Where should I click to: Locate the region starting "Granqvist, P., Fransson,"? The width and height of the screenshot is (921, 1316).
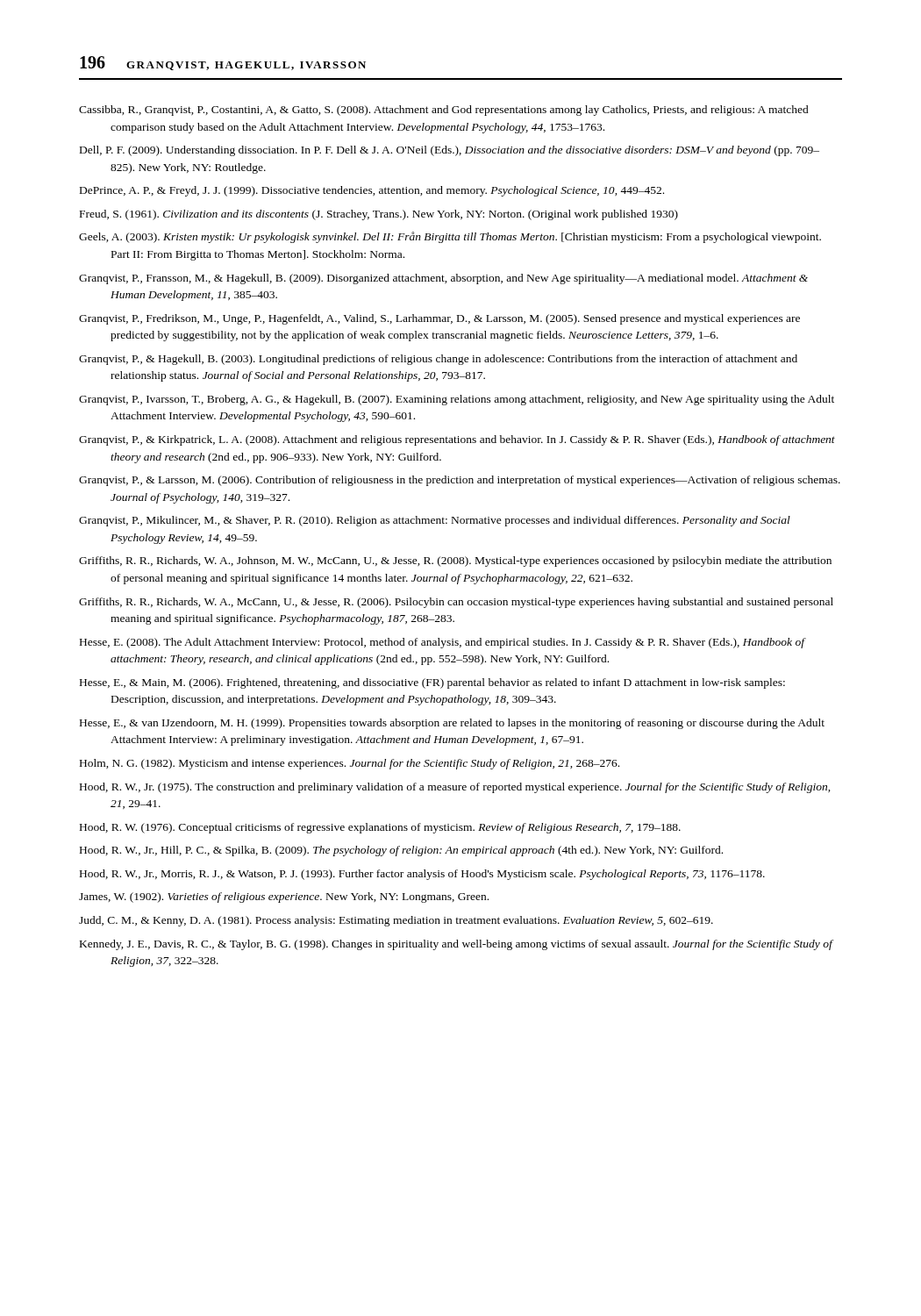[x=444, y=286]
